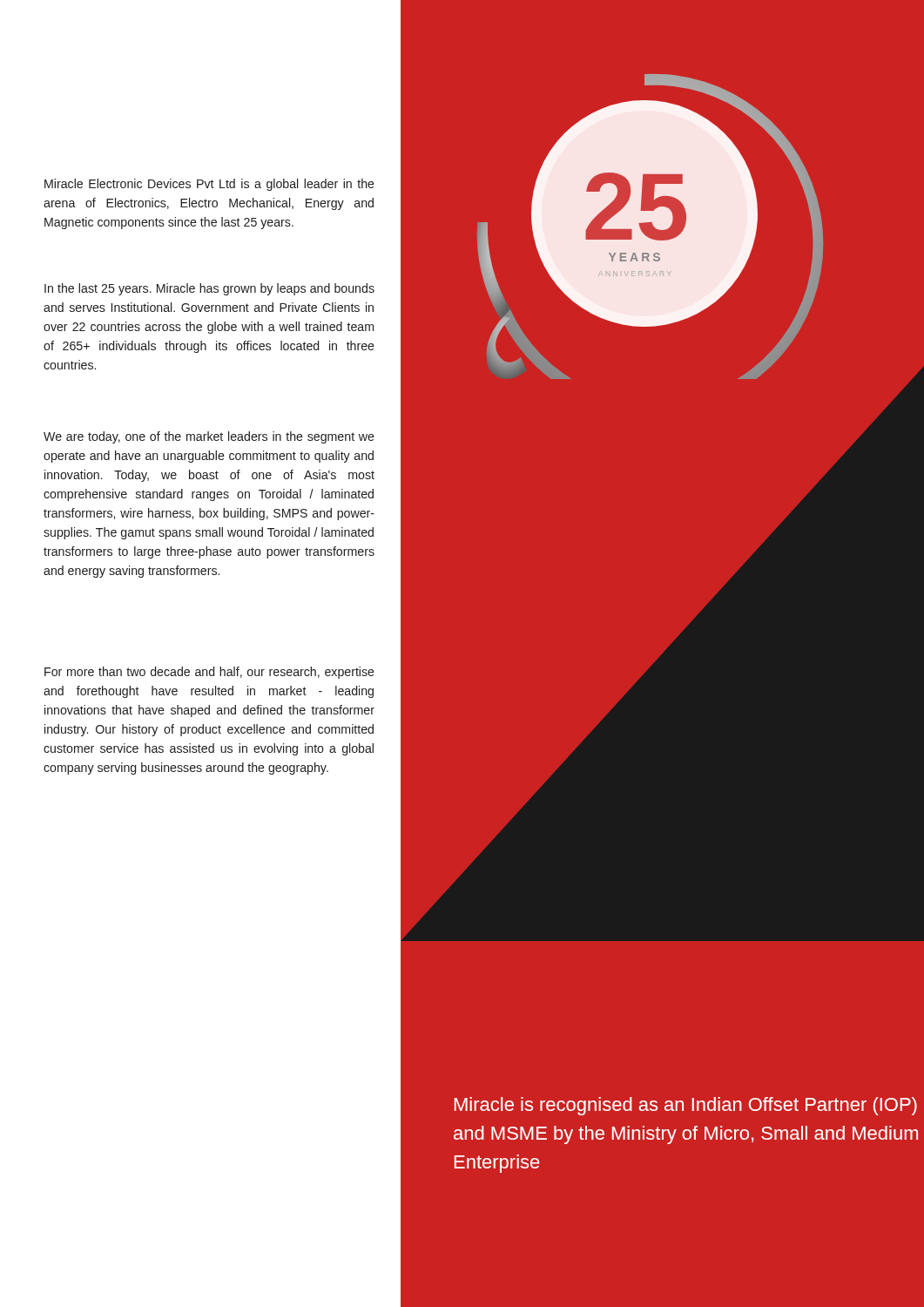Select the text block containing "For more than two decade and half,"
This screenshot has width=924, height=1307.
point(209,720)
